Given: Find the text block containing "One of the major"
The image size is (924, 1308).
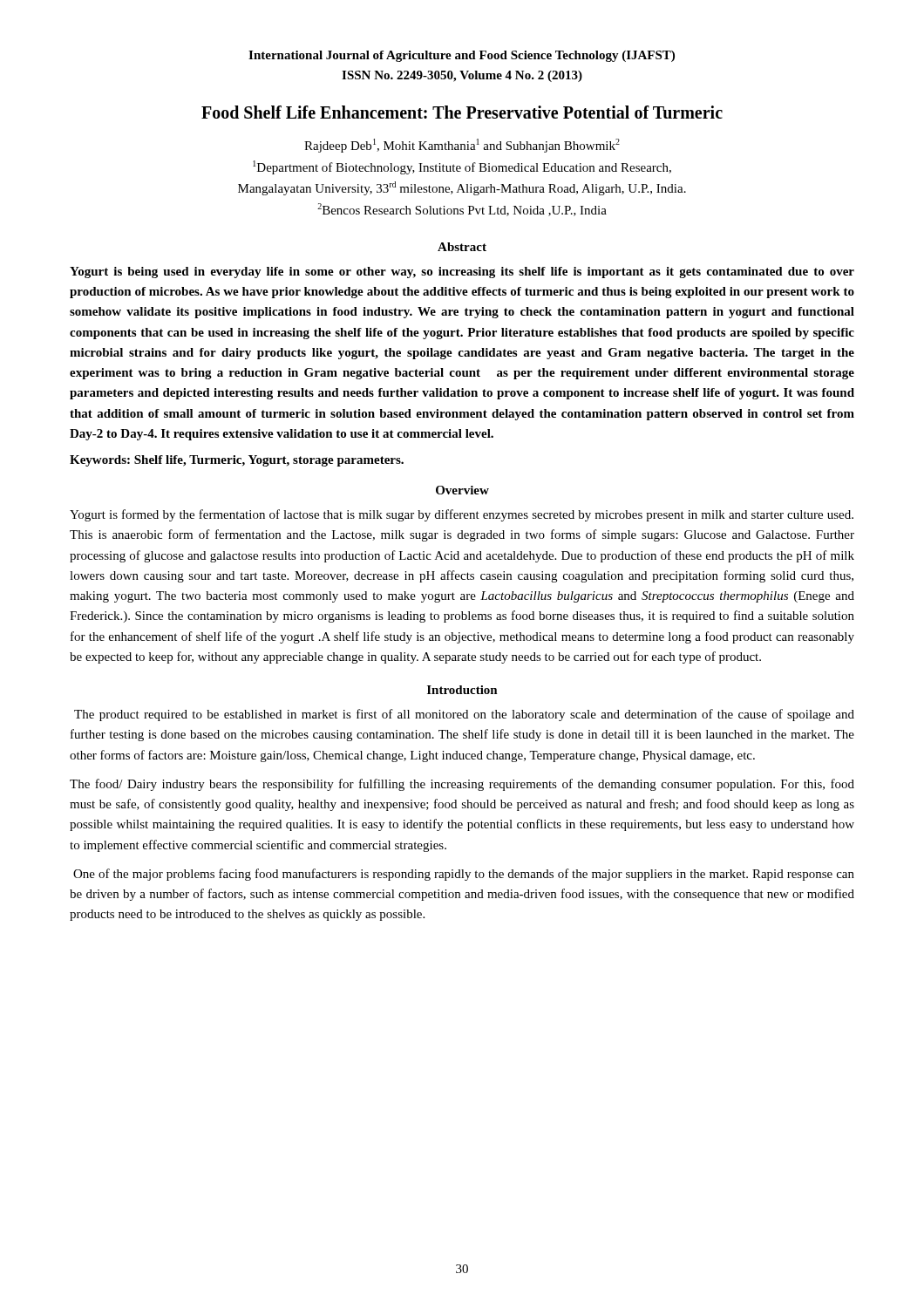Looking at the screenshot, I should [462, 894].
